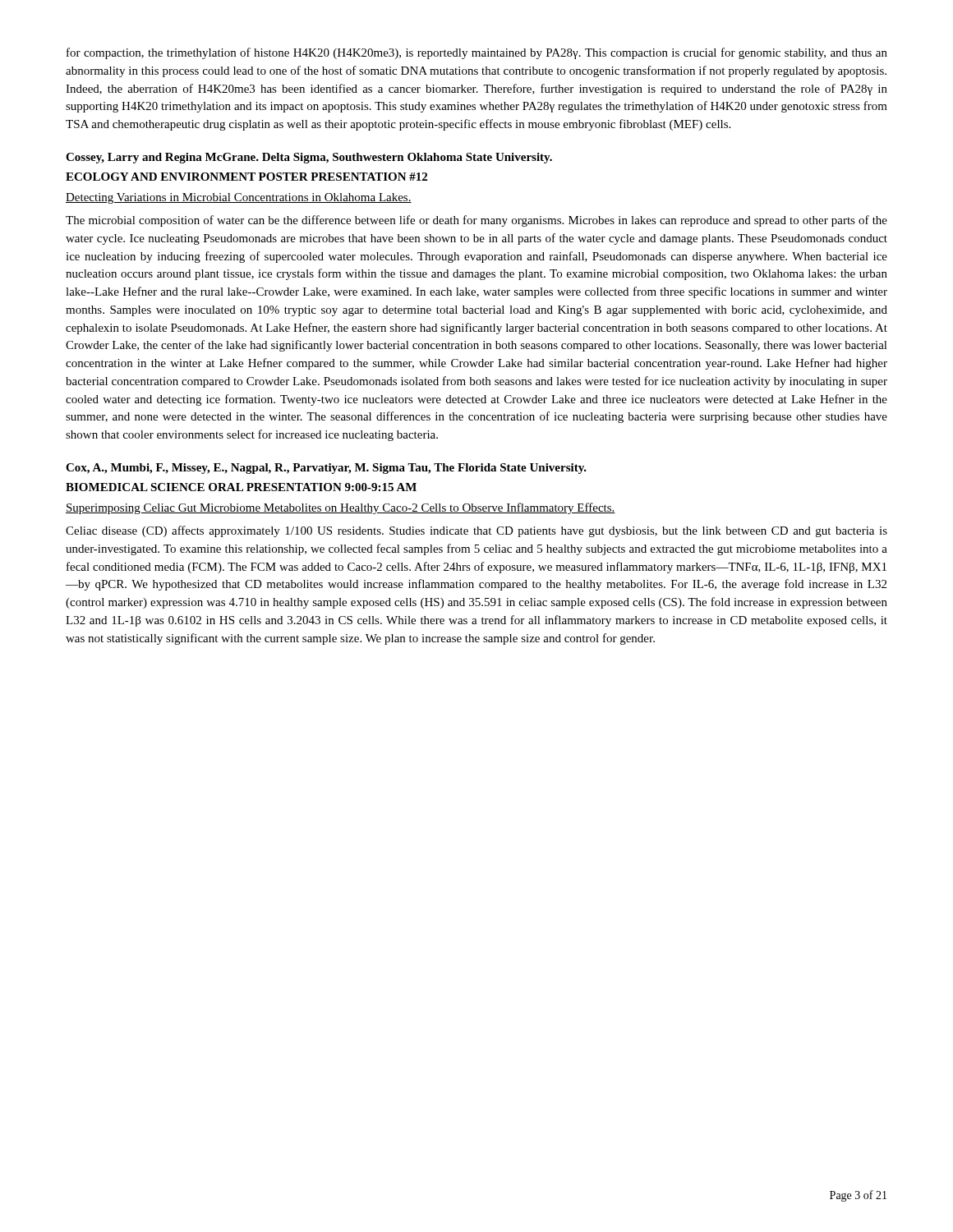Click on the text starting "ECOLOGY AND ENVIRONMENT"

point(247,176)
